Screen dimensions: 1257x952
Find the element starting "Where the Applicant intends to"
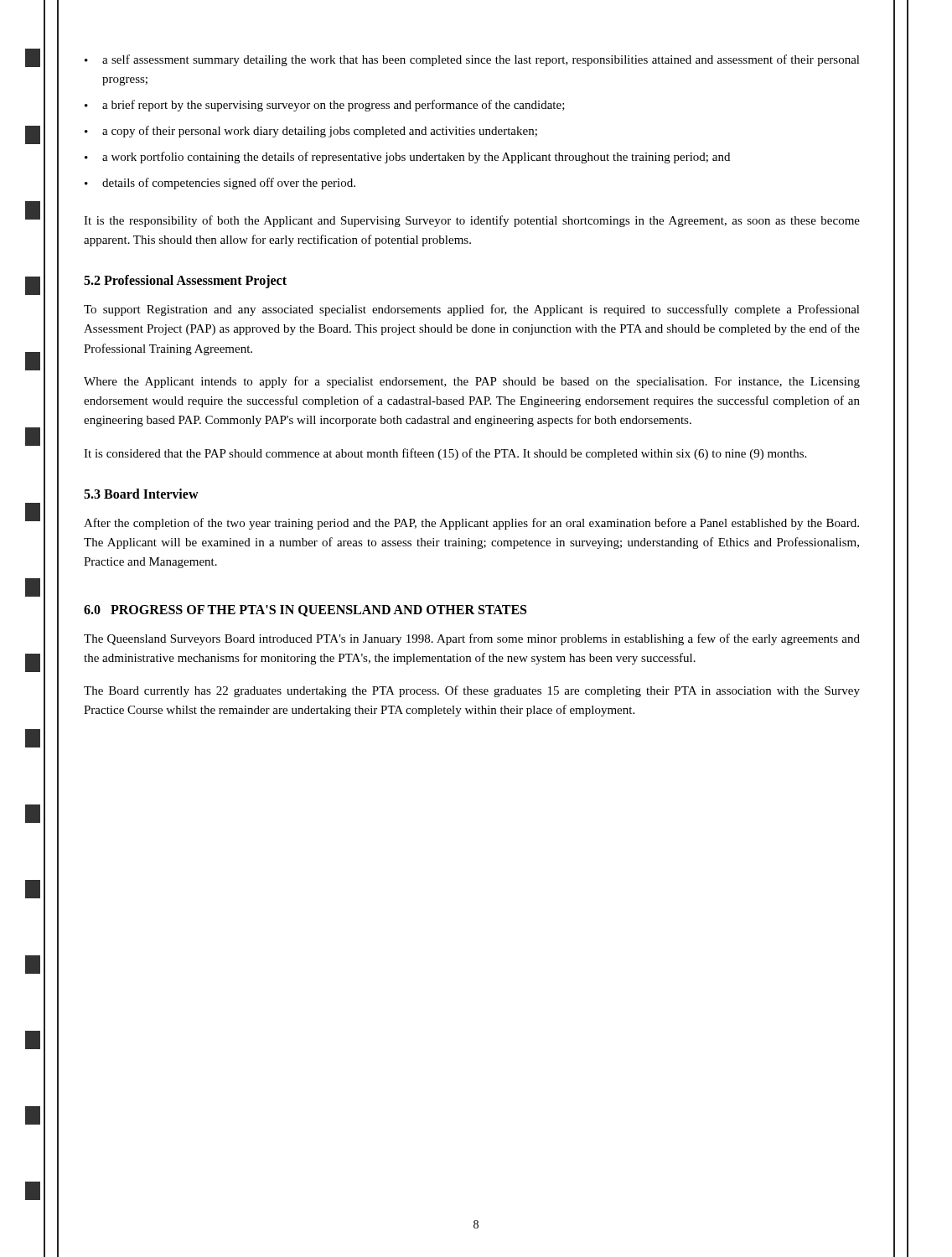(472, 401)
